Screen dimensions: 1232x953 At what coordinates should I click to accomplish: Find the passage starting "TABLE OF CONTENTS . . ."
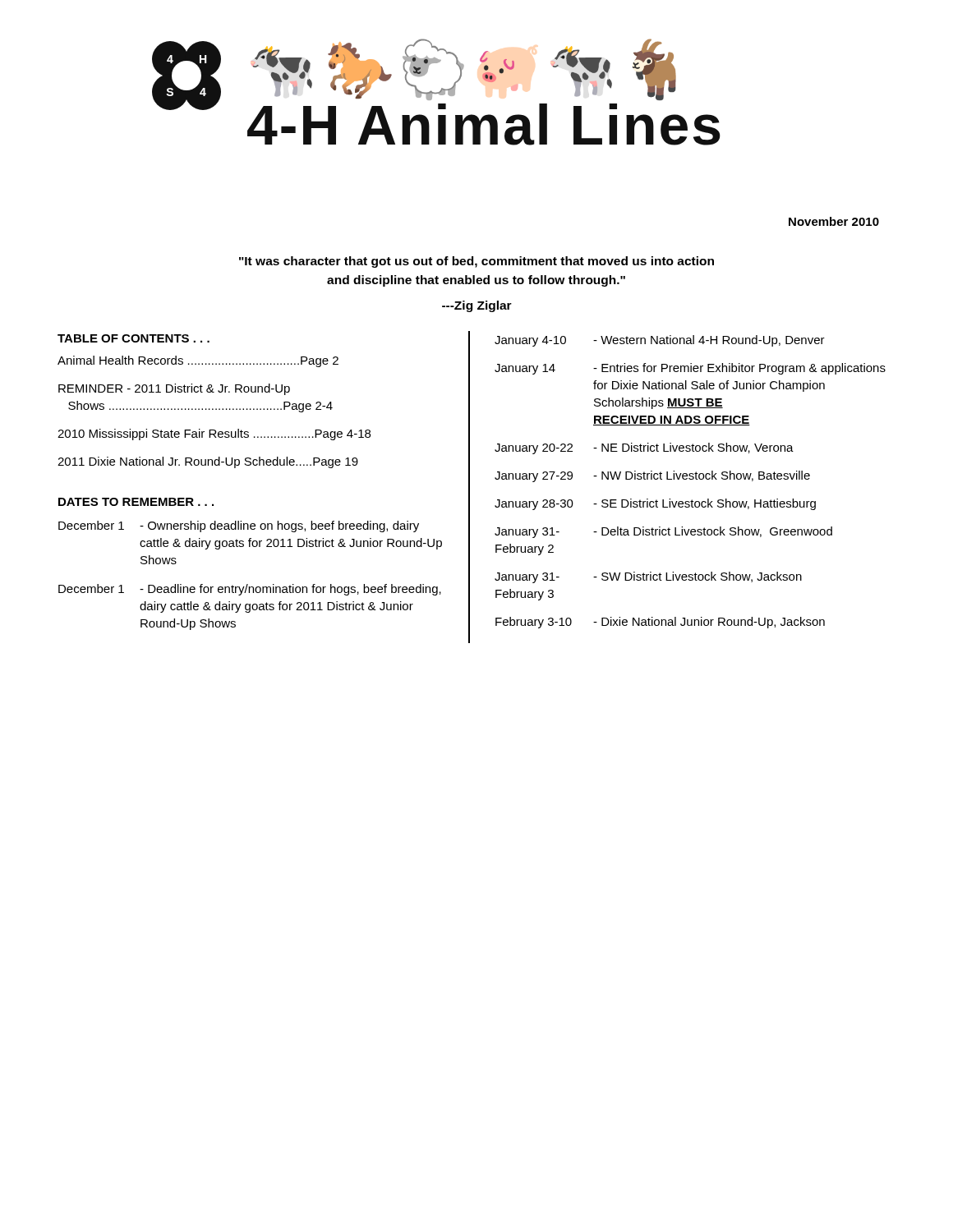[x=134, y=338]
